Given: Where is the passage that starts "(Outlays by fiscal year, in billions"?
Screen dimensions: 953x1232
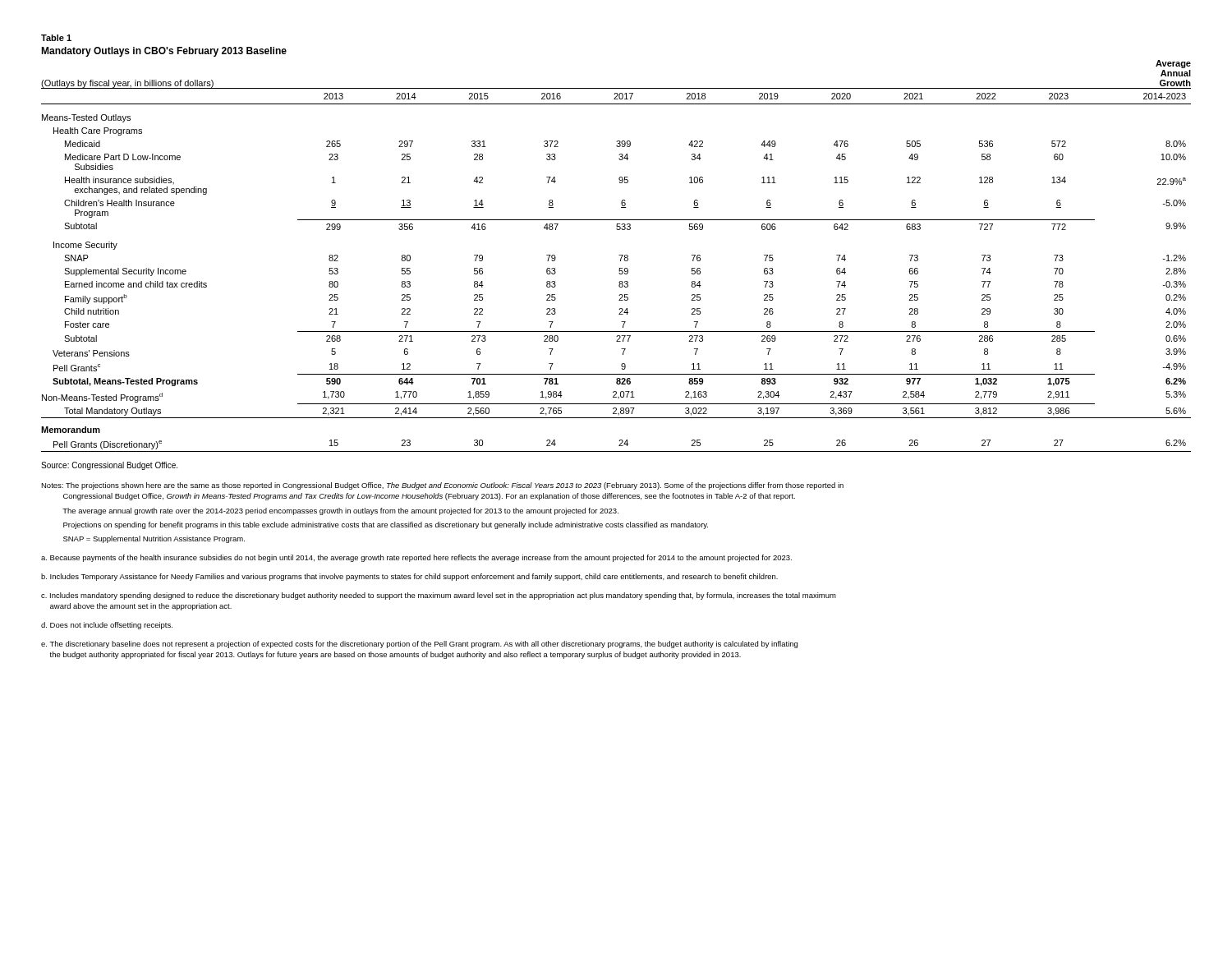Looking at the screenshot, I should click(1173, 64).
